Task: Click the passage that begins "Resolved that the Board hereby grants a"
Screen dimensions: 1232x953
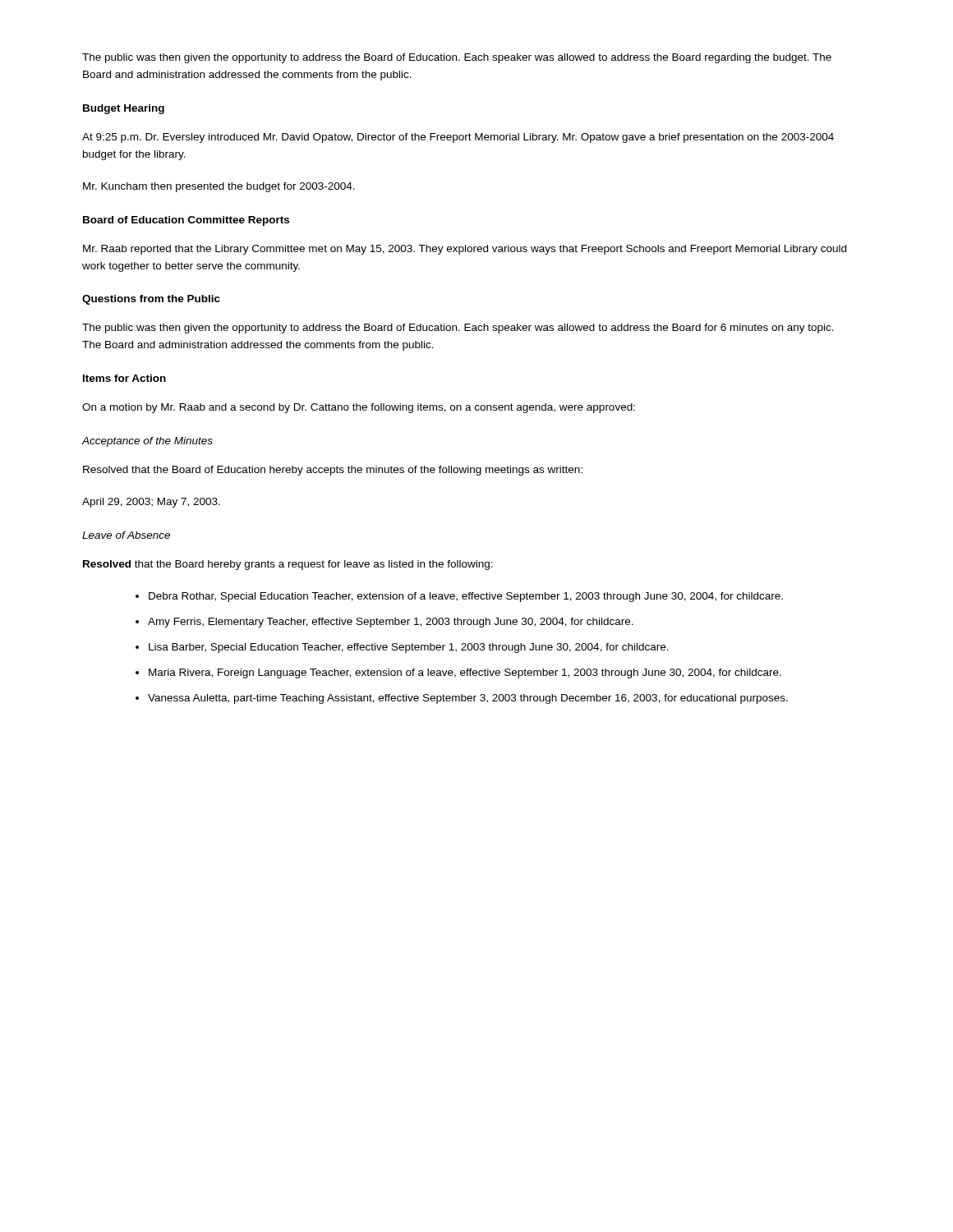Action: (288, 564)
